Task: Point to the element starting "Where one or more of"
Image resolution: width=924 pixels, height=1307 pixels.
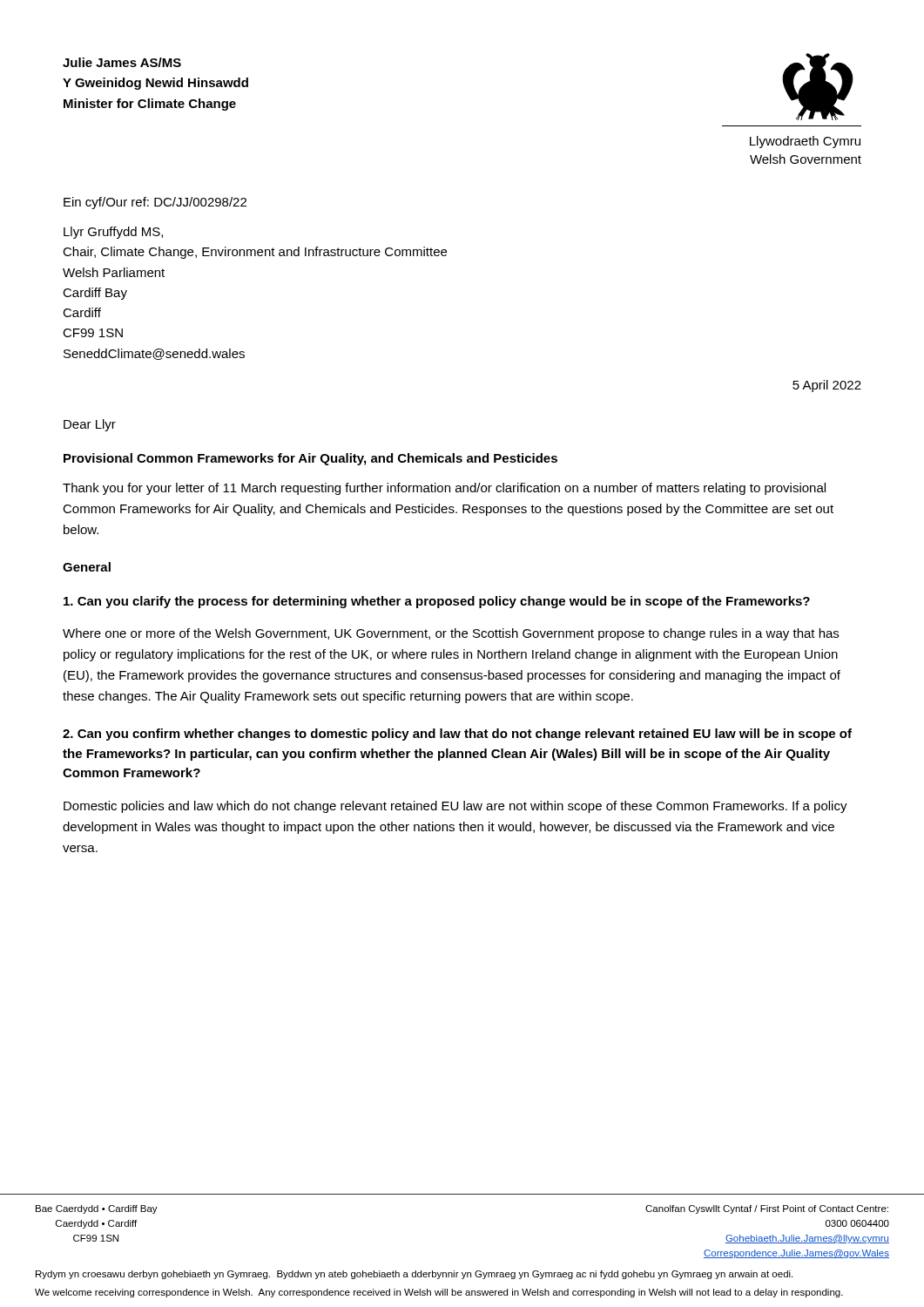Action: [x=452, y=665]
